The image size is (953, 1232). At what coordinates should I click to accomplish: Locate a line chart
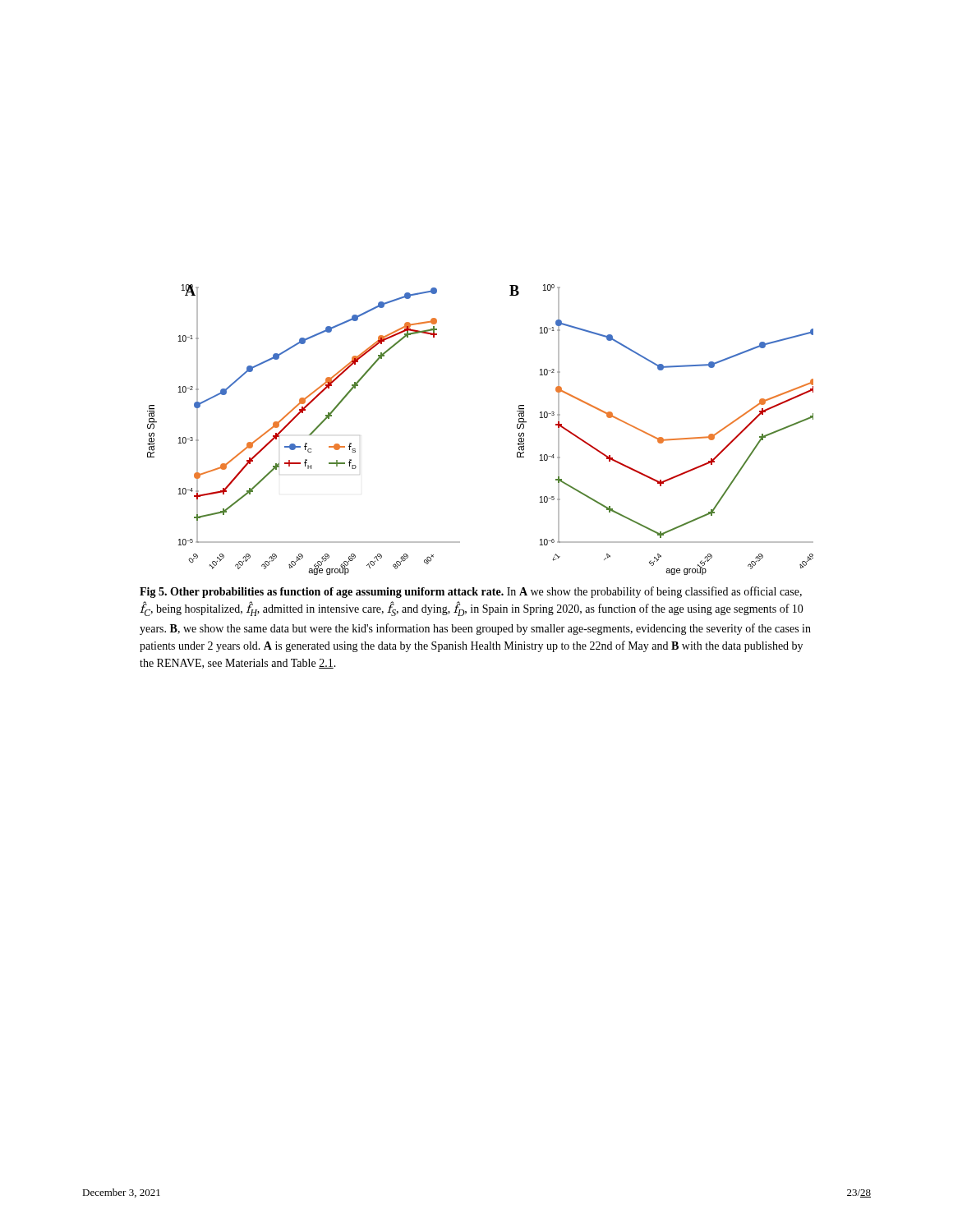point(476,425)
